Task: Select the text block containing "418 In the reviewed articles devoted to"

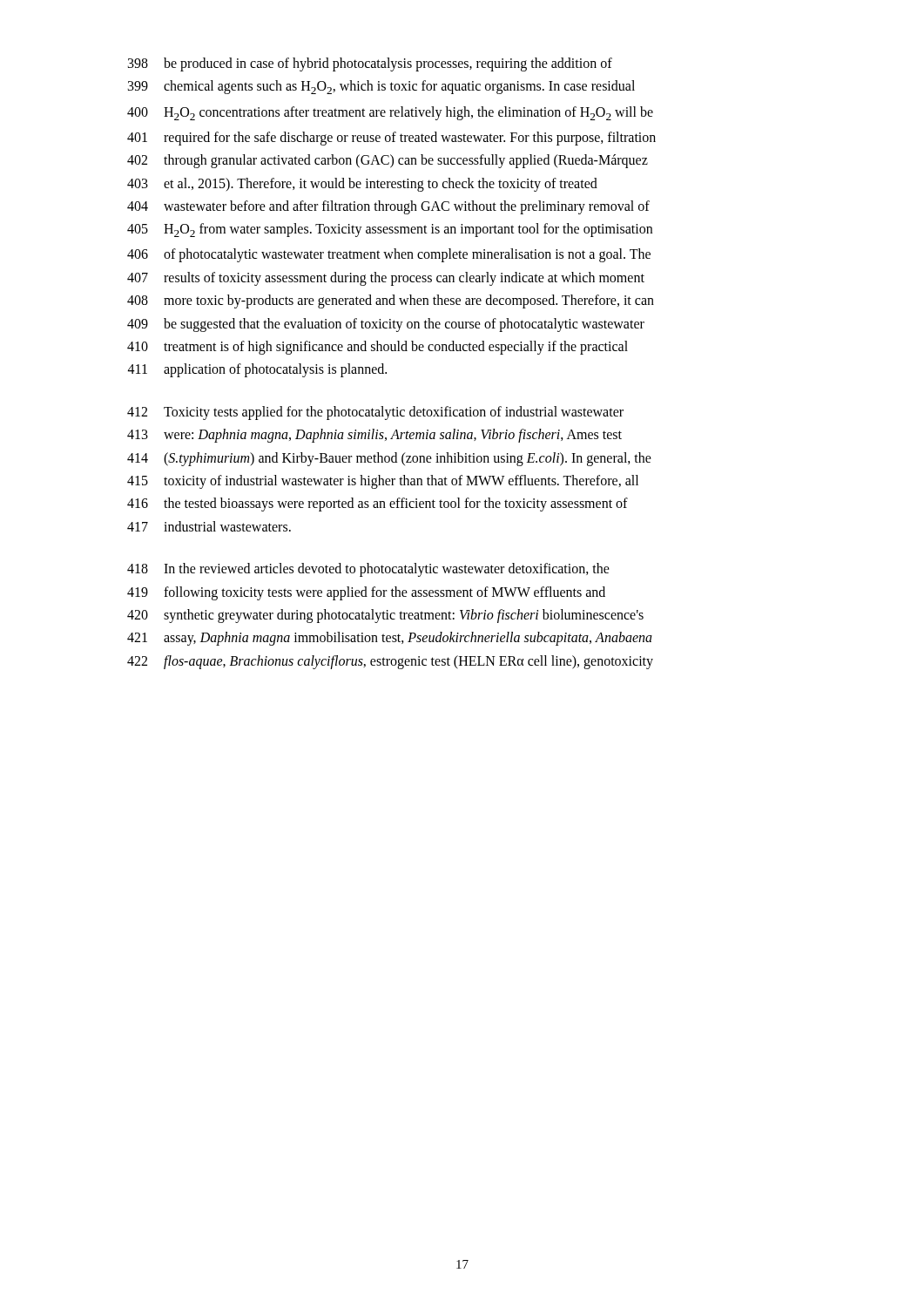Action: tap(475, 615)
